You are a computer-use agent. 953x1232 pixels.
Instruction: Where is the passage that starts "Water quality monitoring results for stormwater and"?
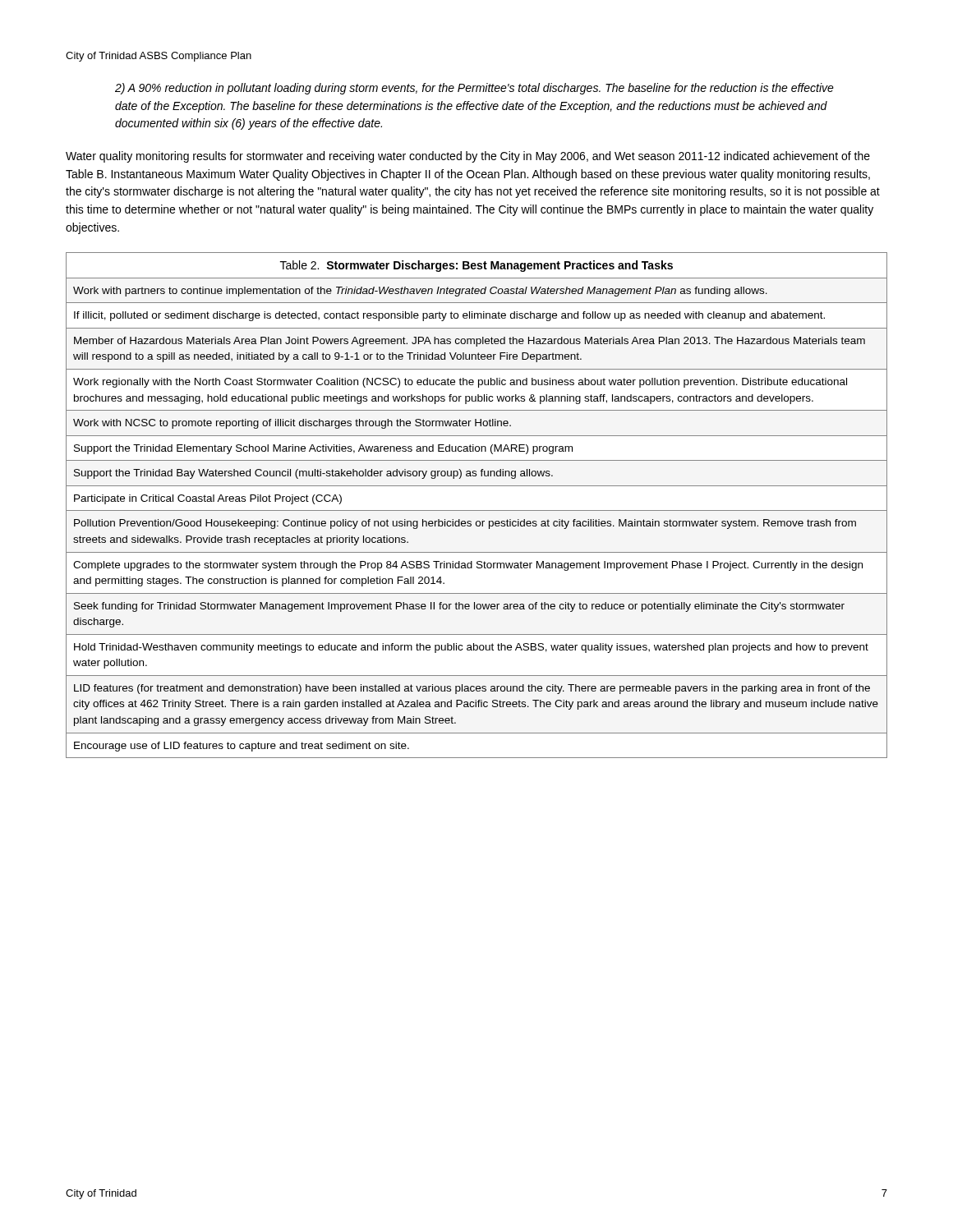click(x=473, y=192)
